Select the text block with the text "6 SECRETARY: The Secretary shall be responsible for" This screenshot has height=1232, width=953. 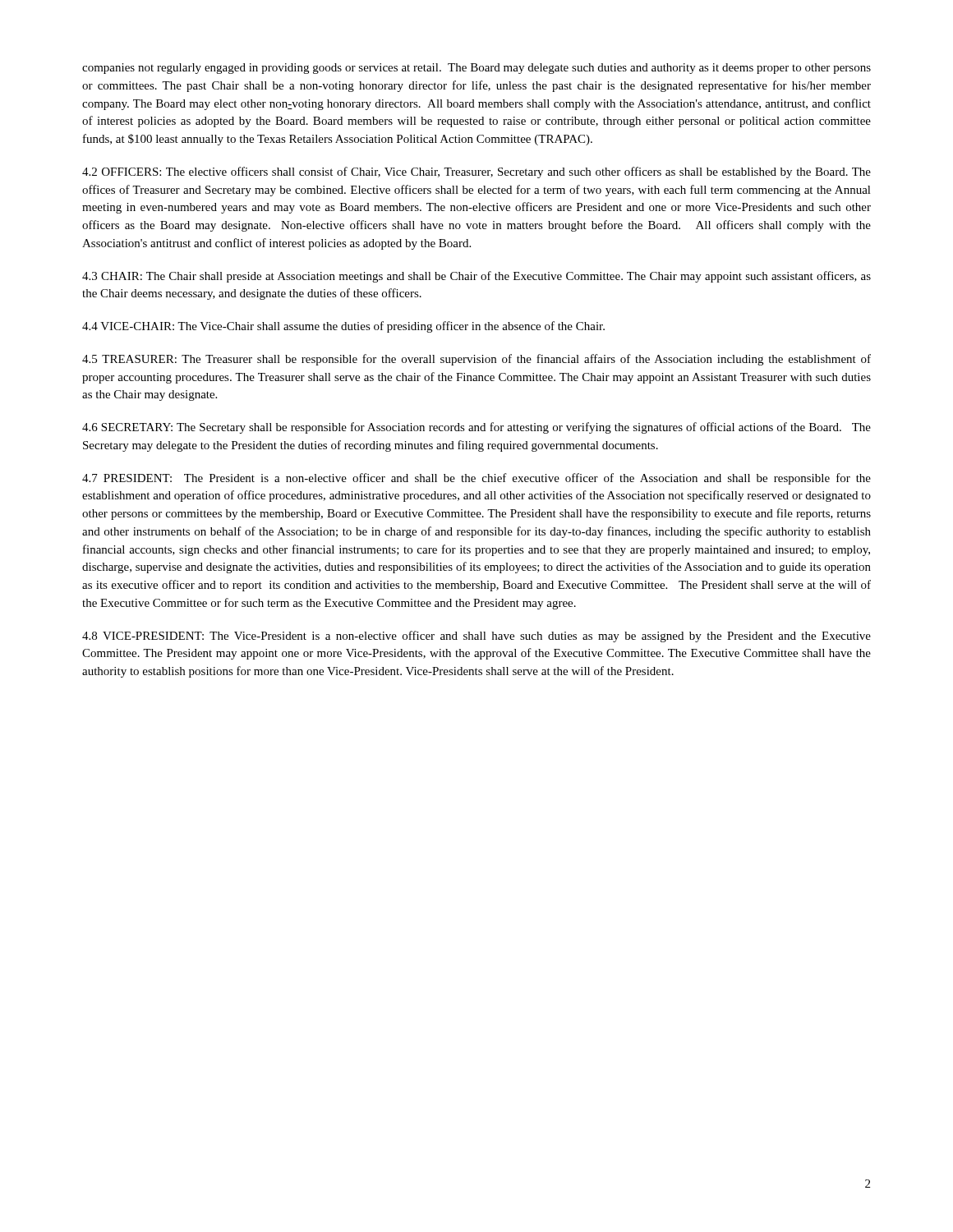tap(476, 436)
